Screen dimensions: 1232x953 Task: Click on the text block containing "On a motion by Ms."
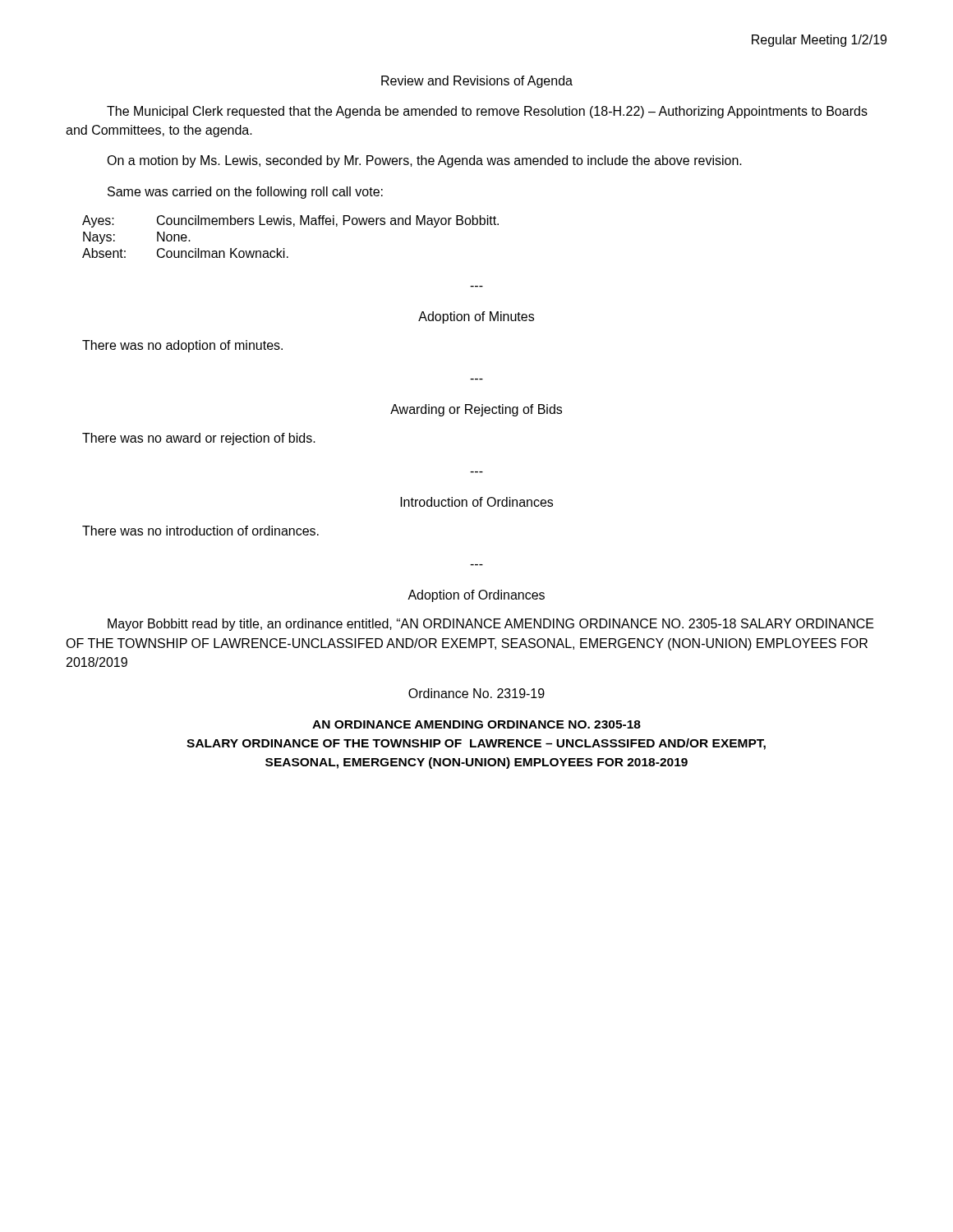[x=425, y=161]
